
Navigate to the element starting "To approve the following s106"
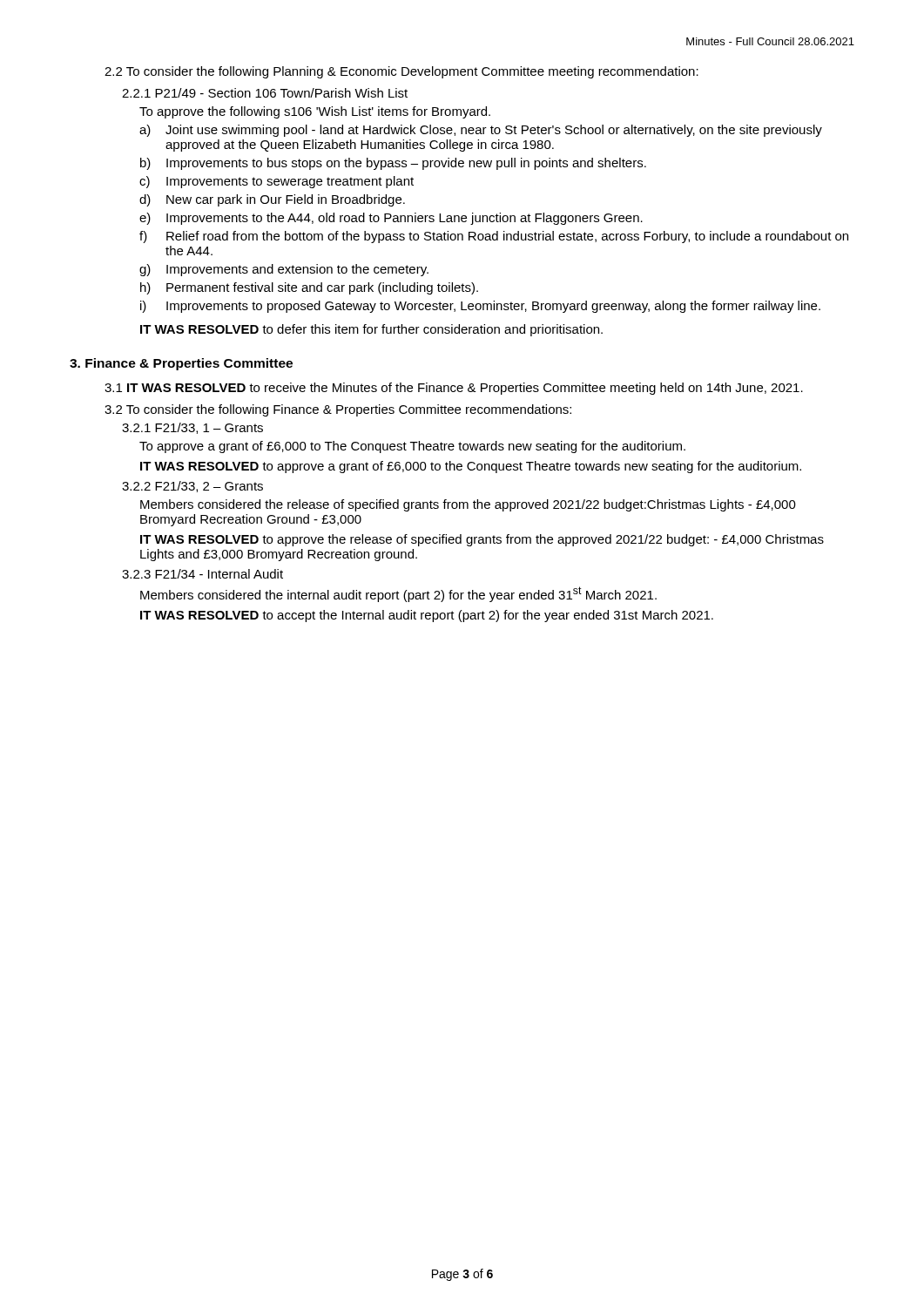(x=315, y=111)
